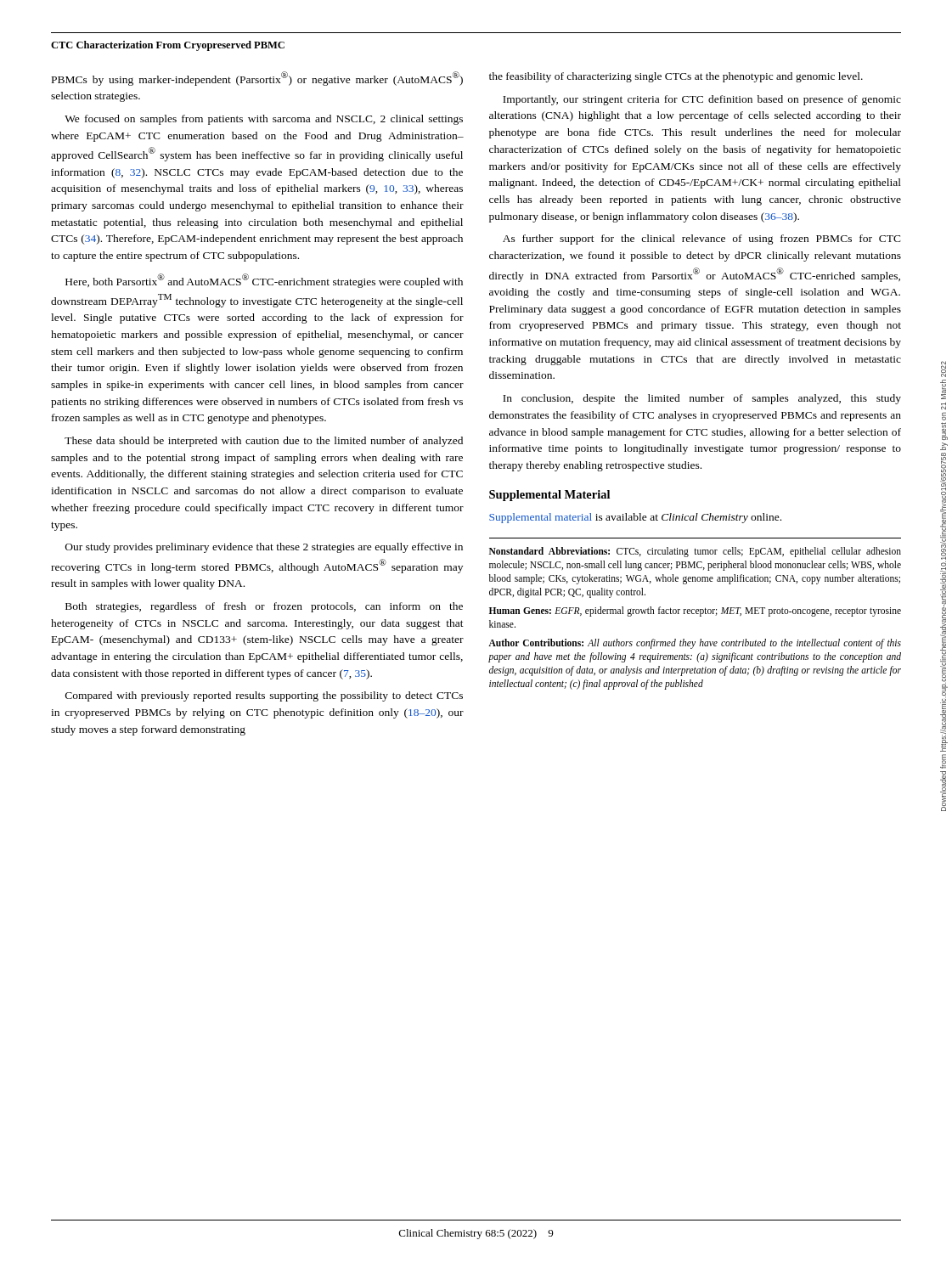Viewport: 952px width, 1274px height.
Task: Point to the text block starting "Supplemental Material"
Action: coord(549,494)
